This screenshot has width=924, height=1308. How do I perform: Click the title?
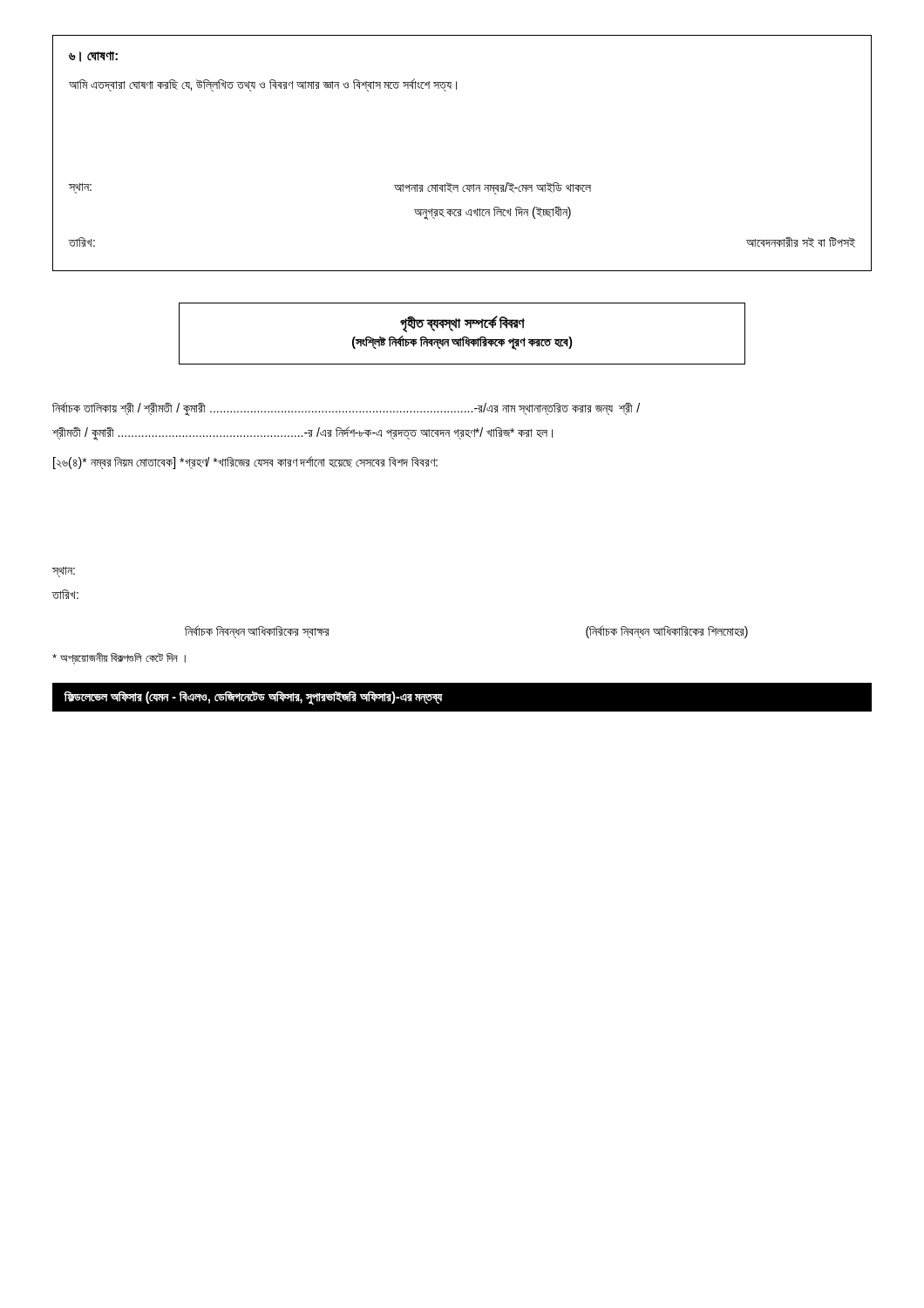pos(462,332)
